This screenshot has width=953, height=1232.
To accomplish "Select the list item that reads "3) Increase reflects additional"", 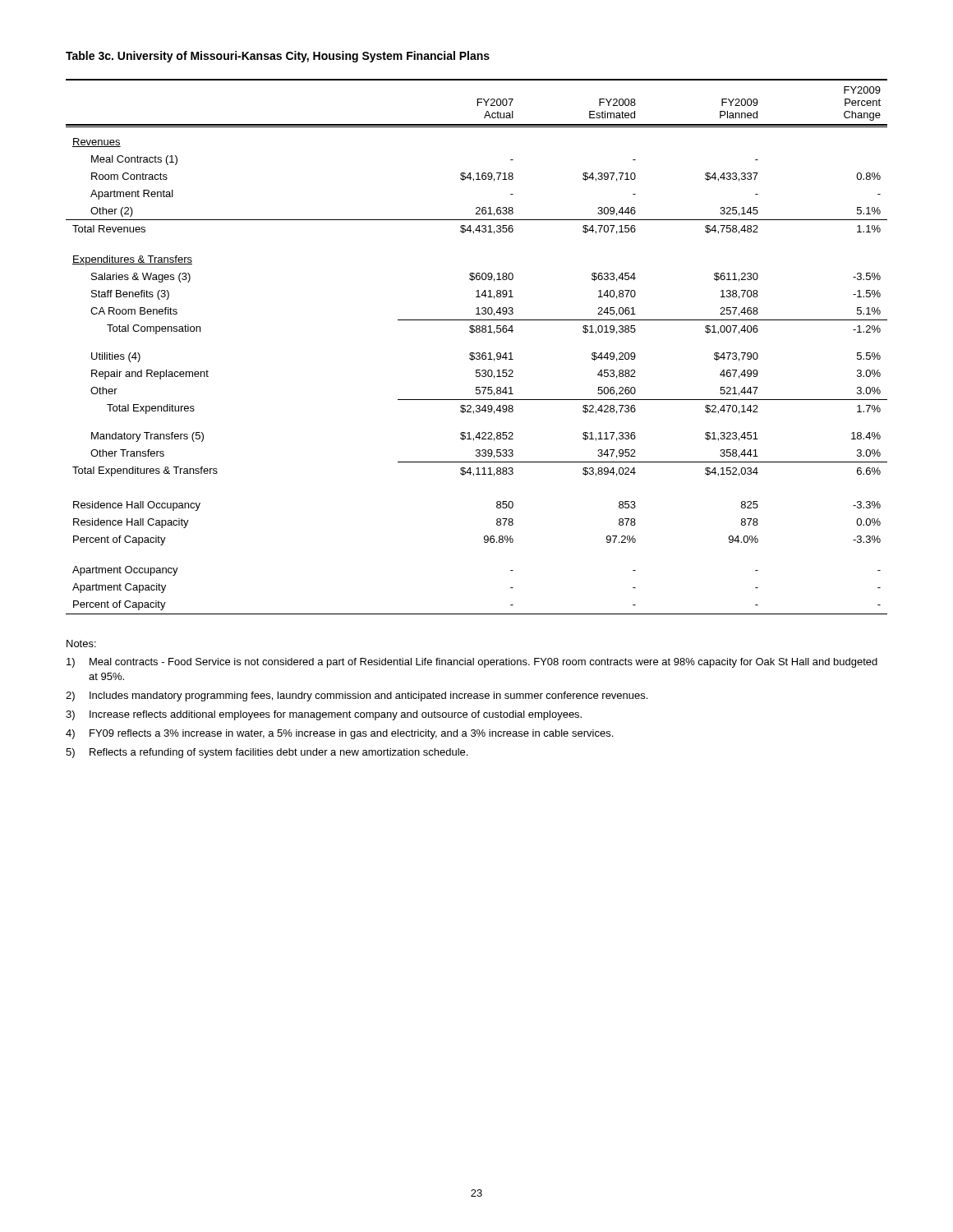I will [x=476, y=715].
